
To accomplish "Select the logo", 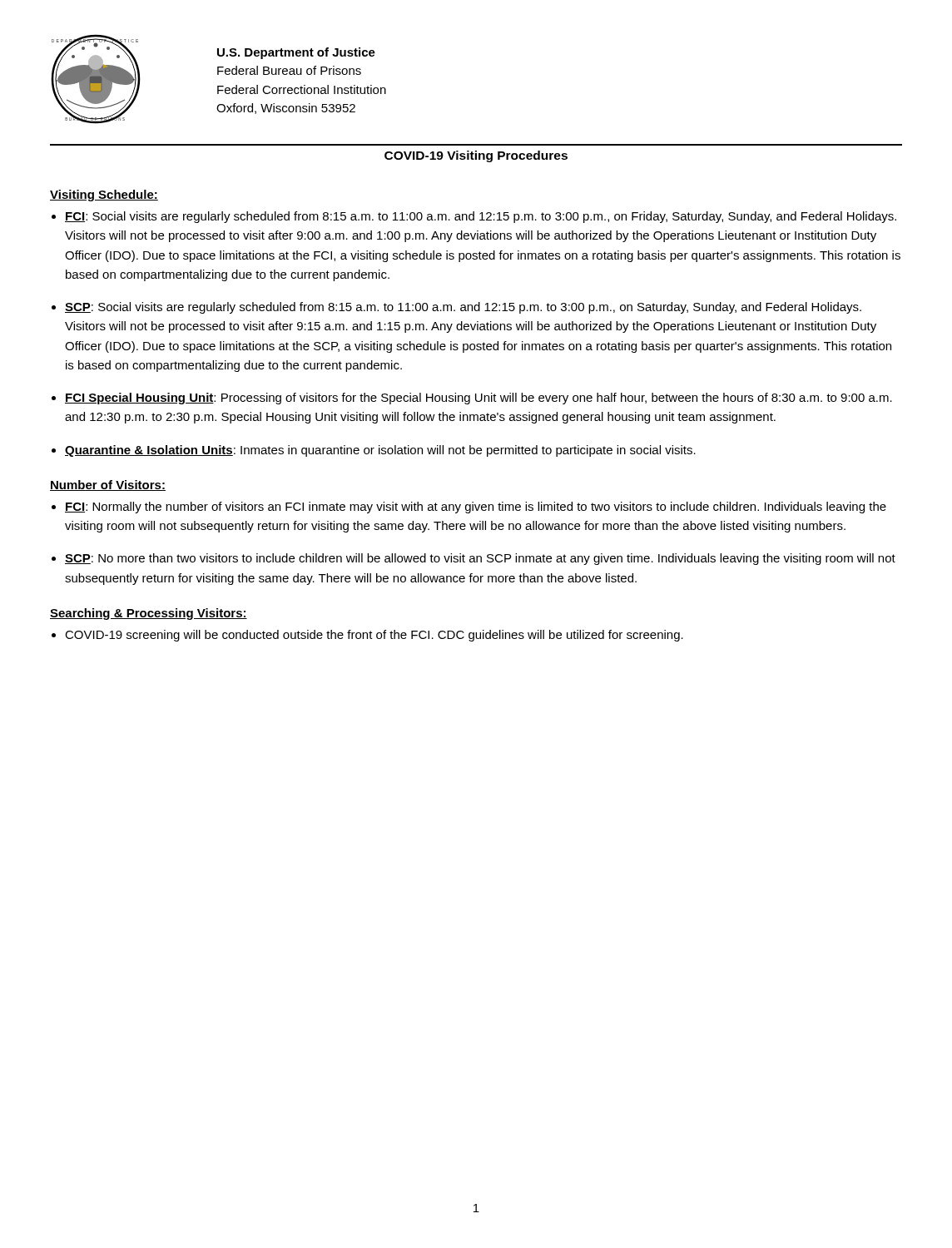I will pyautogui.click(x=100, y=80).
